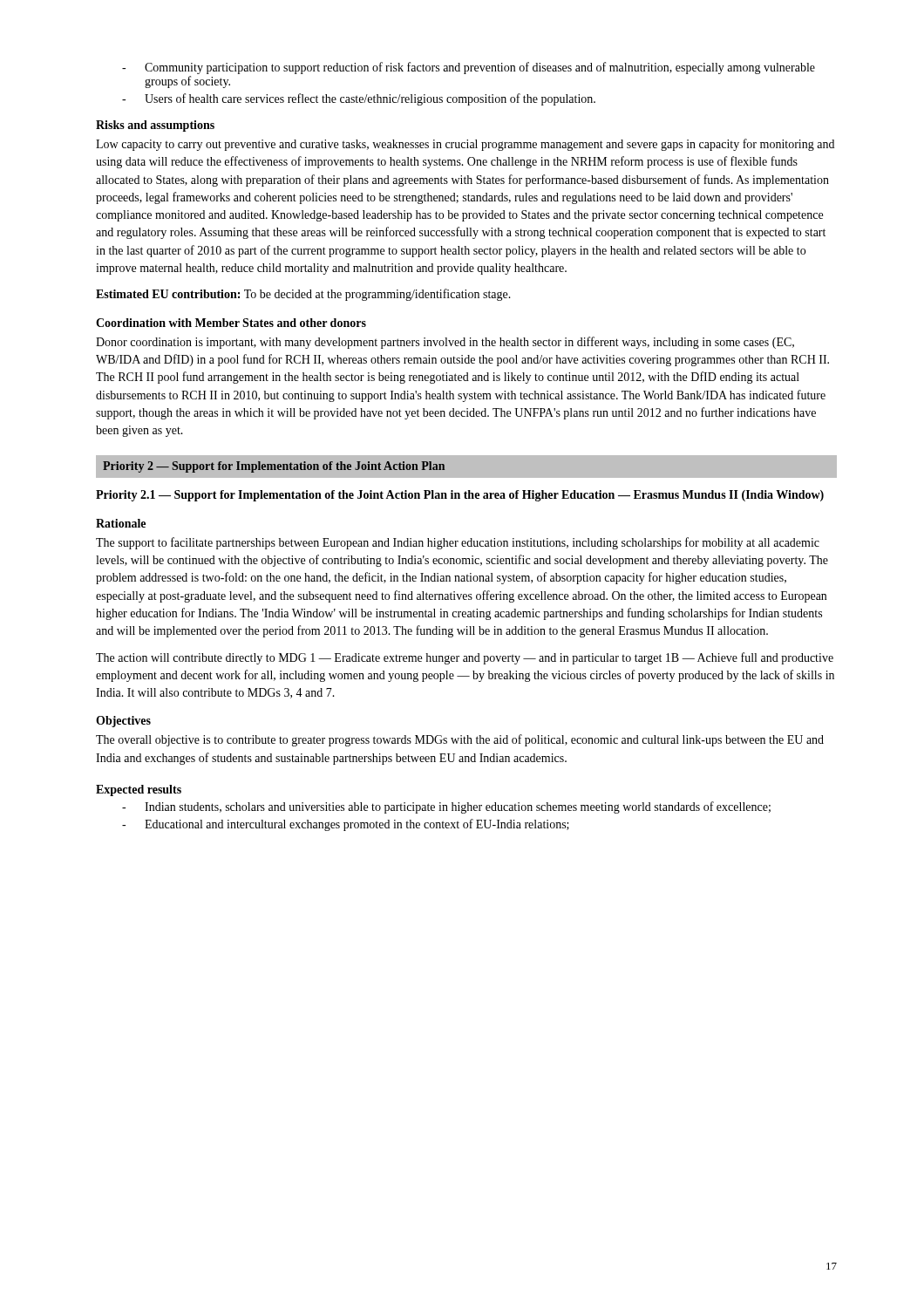Where does it say "Risks and assumptions"?
Viewport: 924px width, 1308px height.
tap(155, 125)
